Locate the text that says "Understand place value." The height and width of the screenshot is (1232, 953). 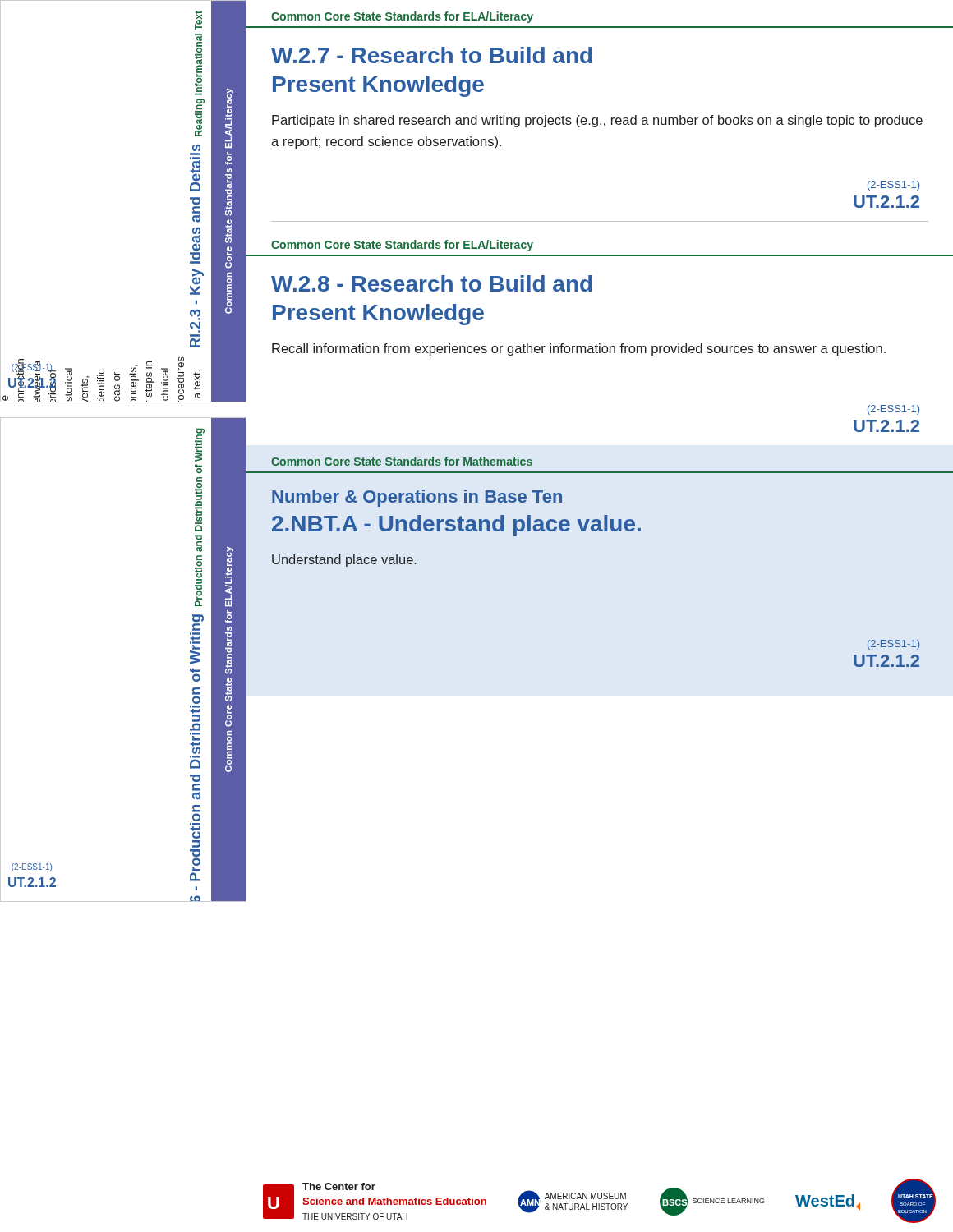[x=344, y=559]
